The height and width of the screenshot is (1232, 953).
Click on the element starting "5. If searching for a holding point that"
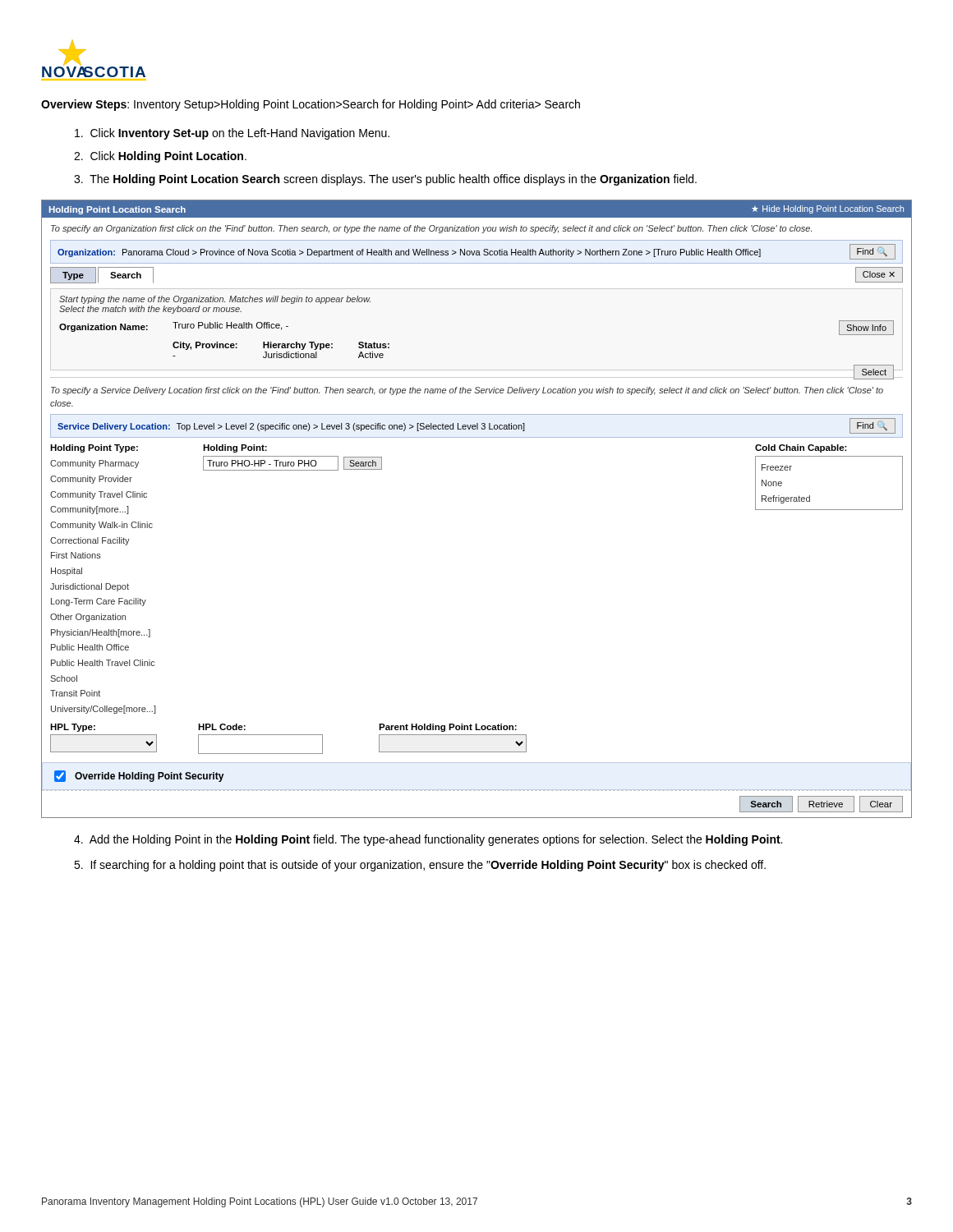pos(420,865)
